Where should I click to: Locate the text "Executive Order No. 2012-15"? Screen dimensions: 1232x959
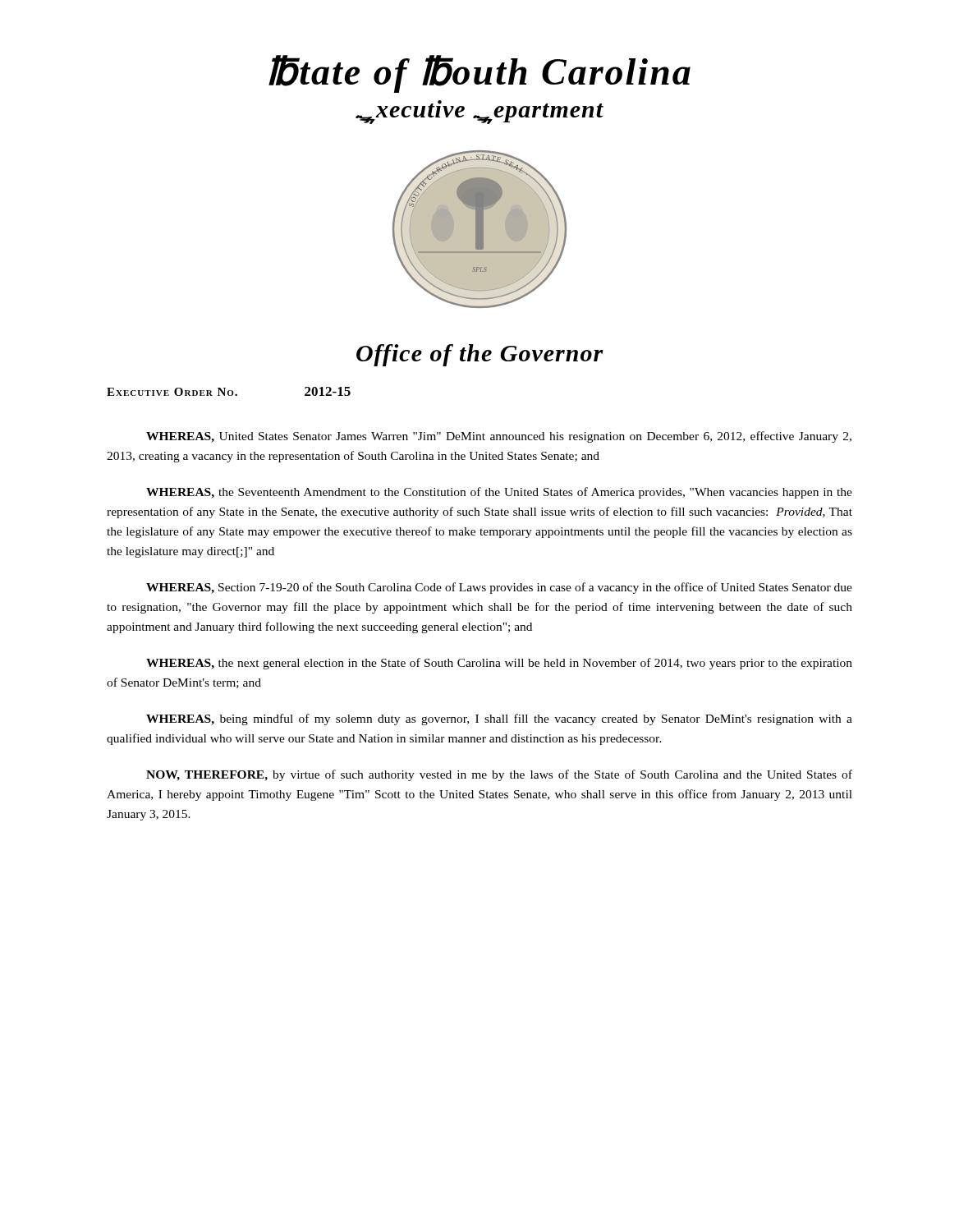(x=229, y=392)
